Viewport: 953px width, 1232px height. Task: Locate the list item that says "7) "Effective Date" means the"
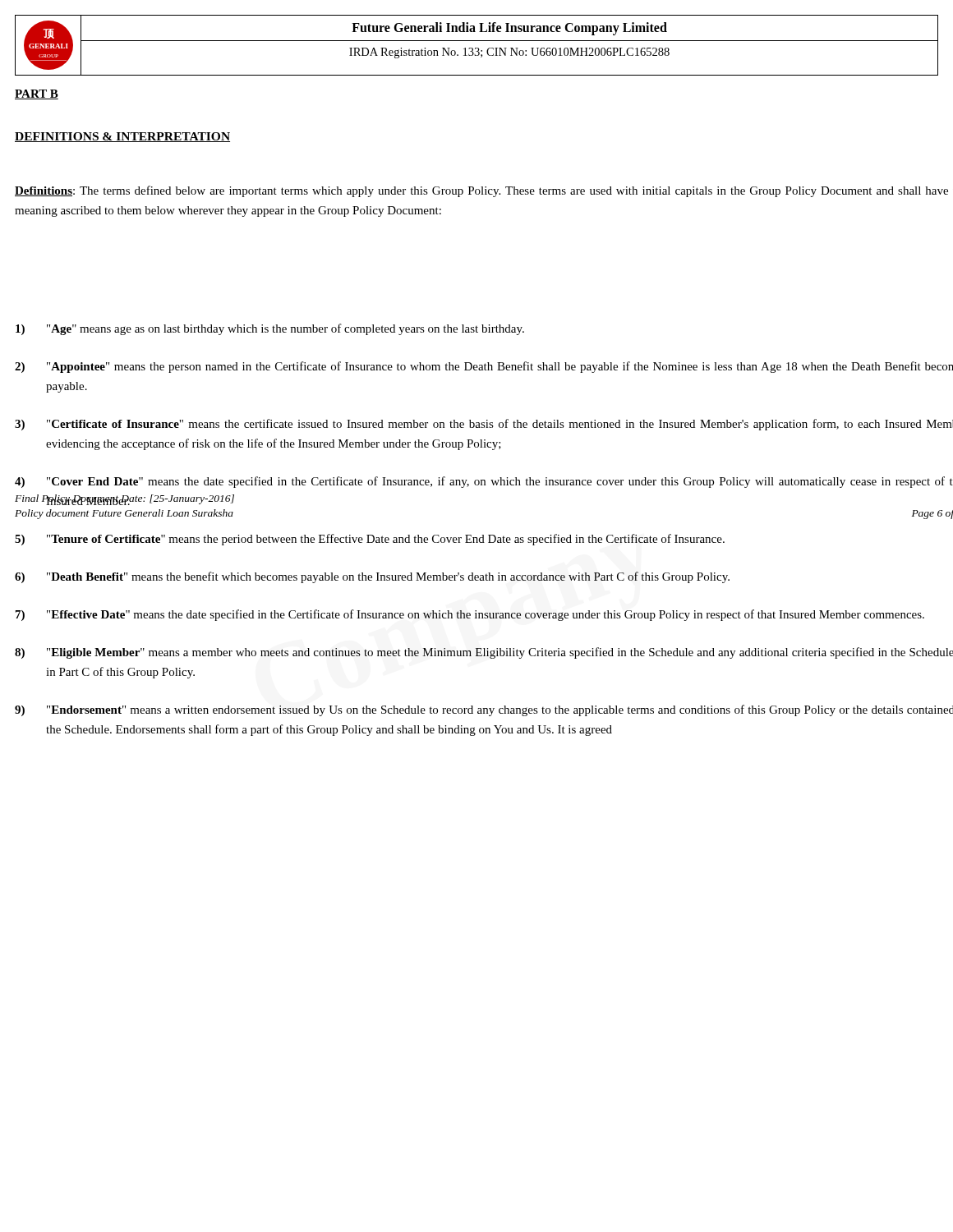[x=484, y=614]
